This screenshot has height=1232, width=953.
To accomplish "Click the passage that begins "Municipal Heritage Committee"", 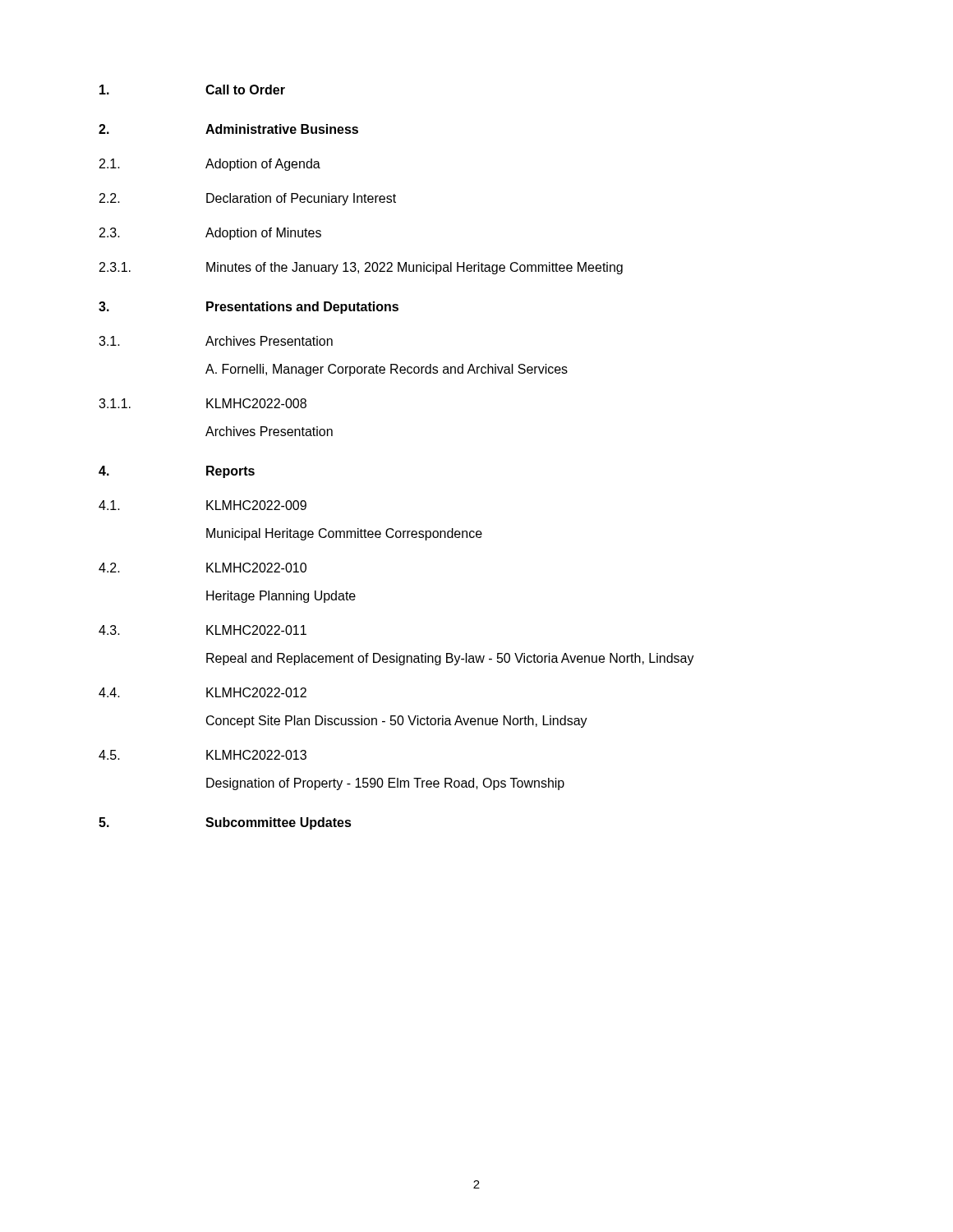I will click(344, 533).
